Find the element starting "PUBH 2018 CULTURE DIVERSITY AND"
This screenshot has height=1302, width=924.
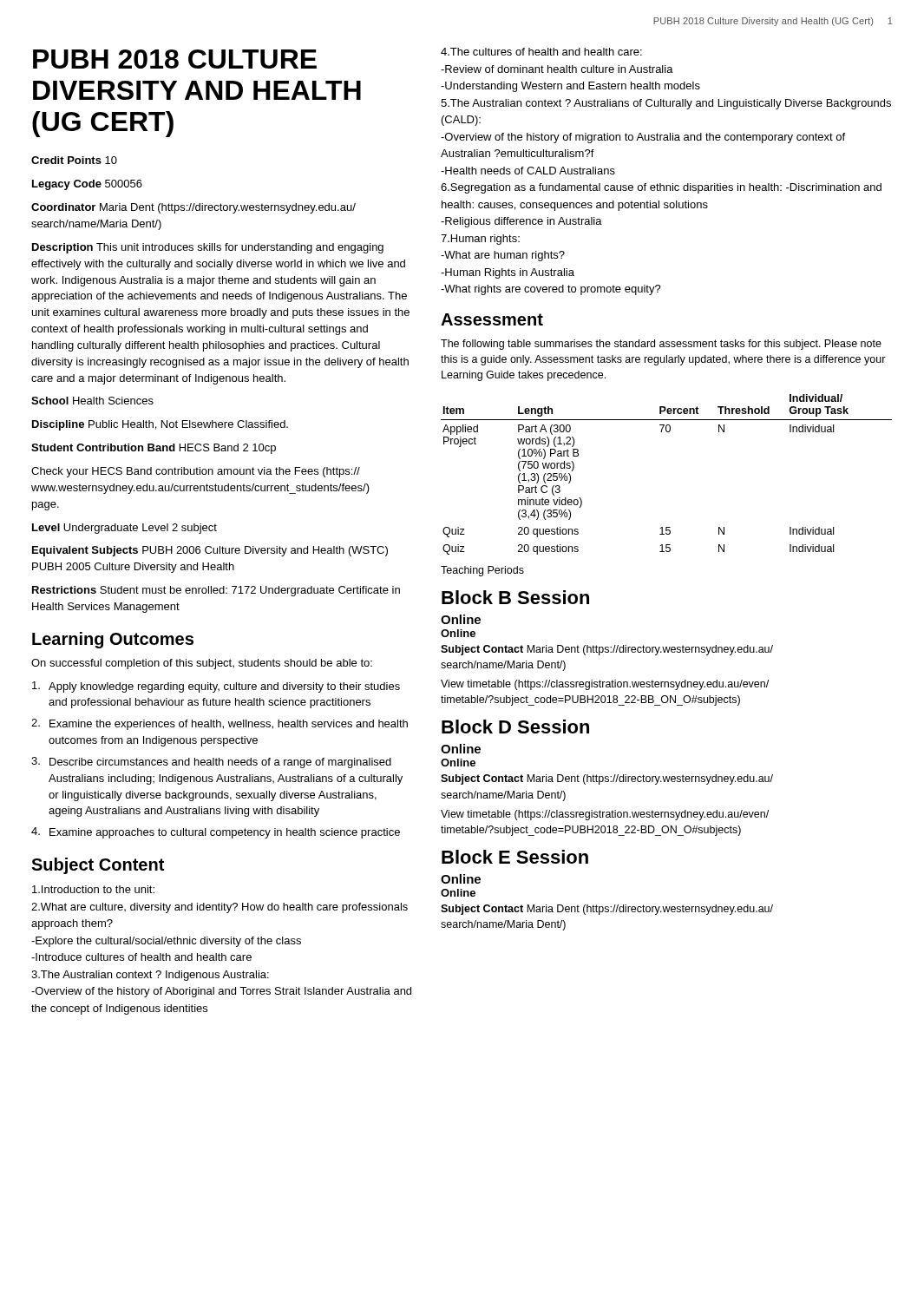222,90
